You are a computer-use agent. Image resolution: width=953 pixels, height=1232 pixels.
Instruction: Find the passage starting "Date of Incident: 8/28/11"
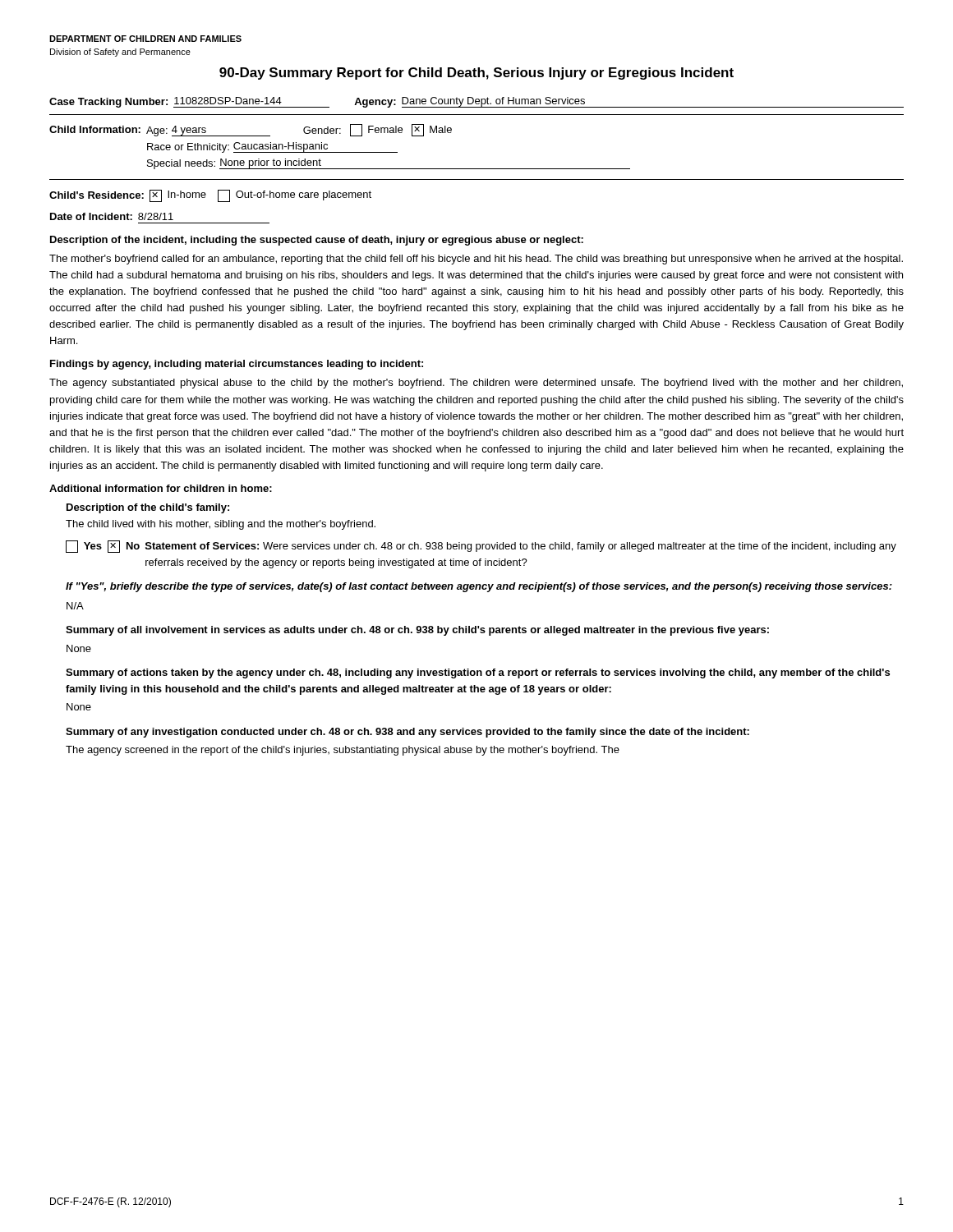(159, 216)
